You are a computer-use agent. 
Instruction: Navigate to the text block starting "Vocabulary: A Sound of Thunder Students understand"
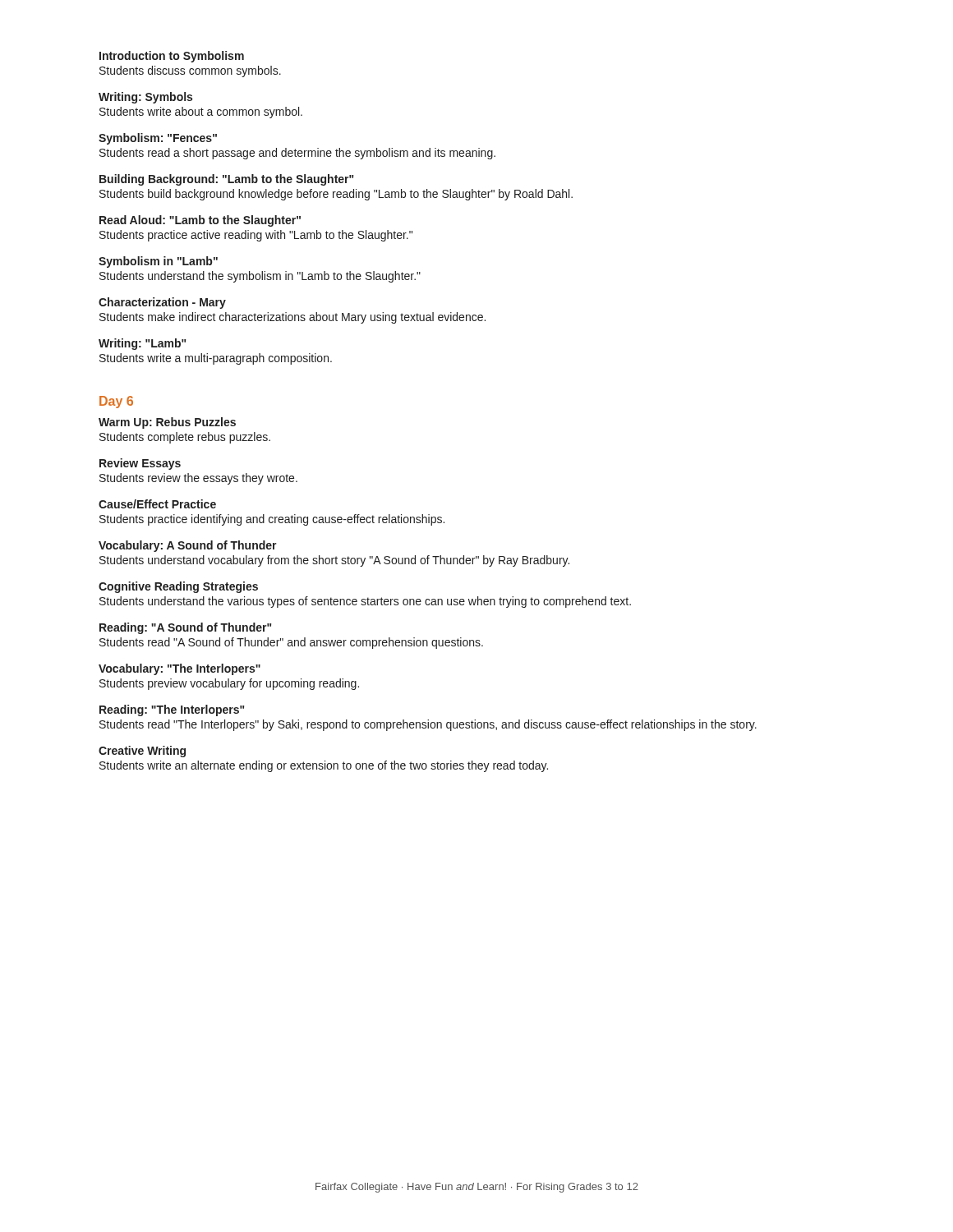476,553
